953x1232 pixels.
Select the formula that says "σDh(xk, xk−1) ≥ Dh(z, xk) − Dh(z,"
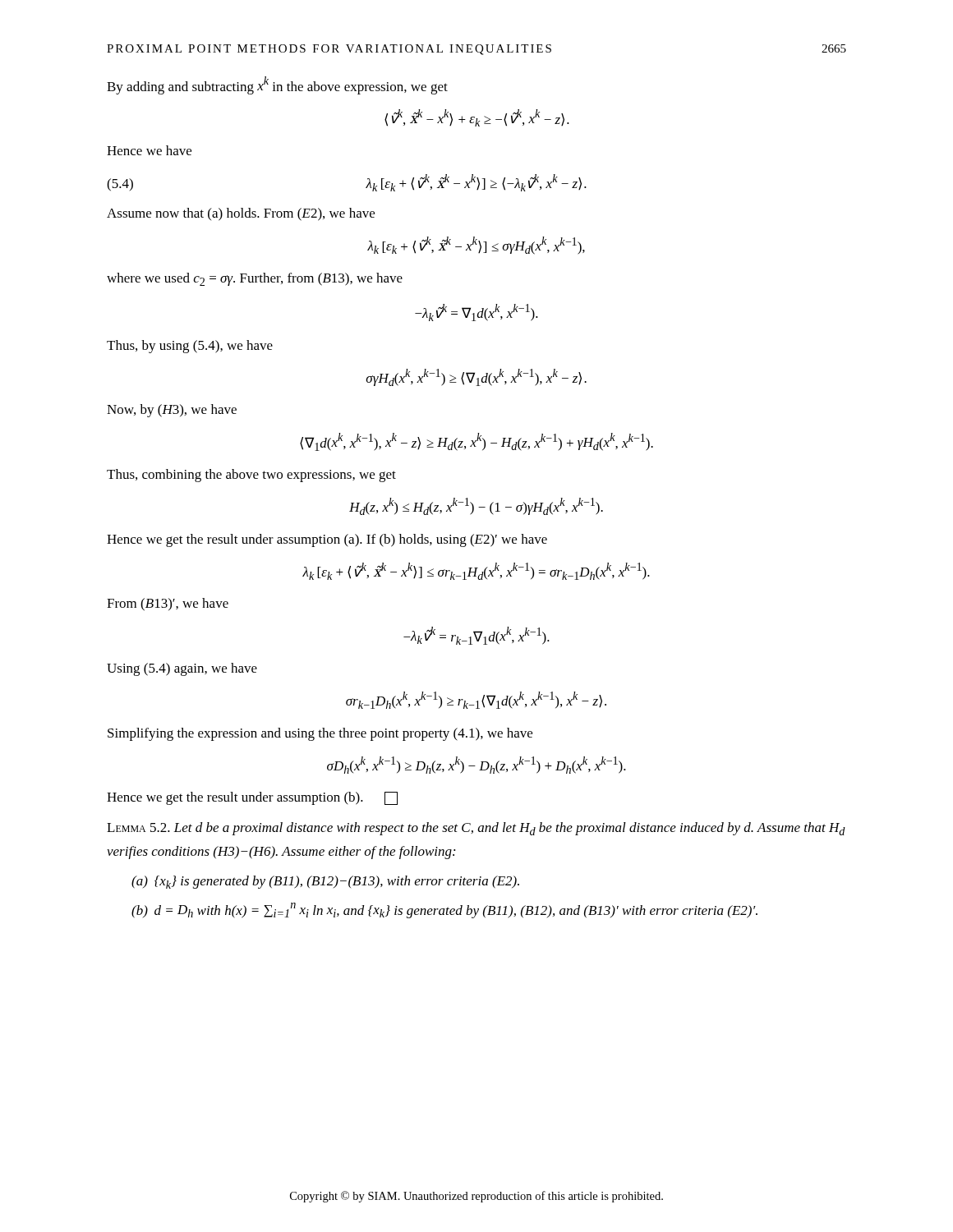pyautogui.click(x=476, y=765)
